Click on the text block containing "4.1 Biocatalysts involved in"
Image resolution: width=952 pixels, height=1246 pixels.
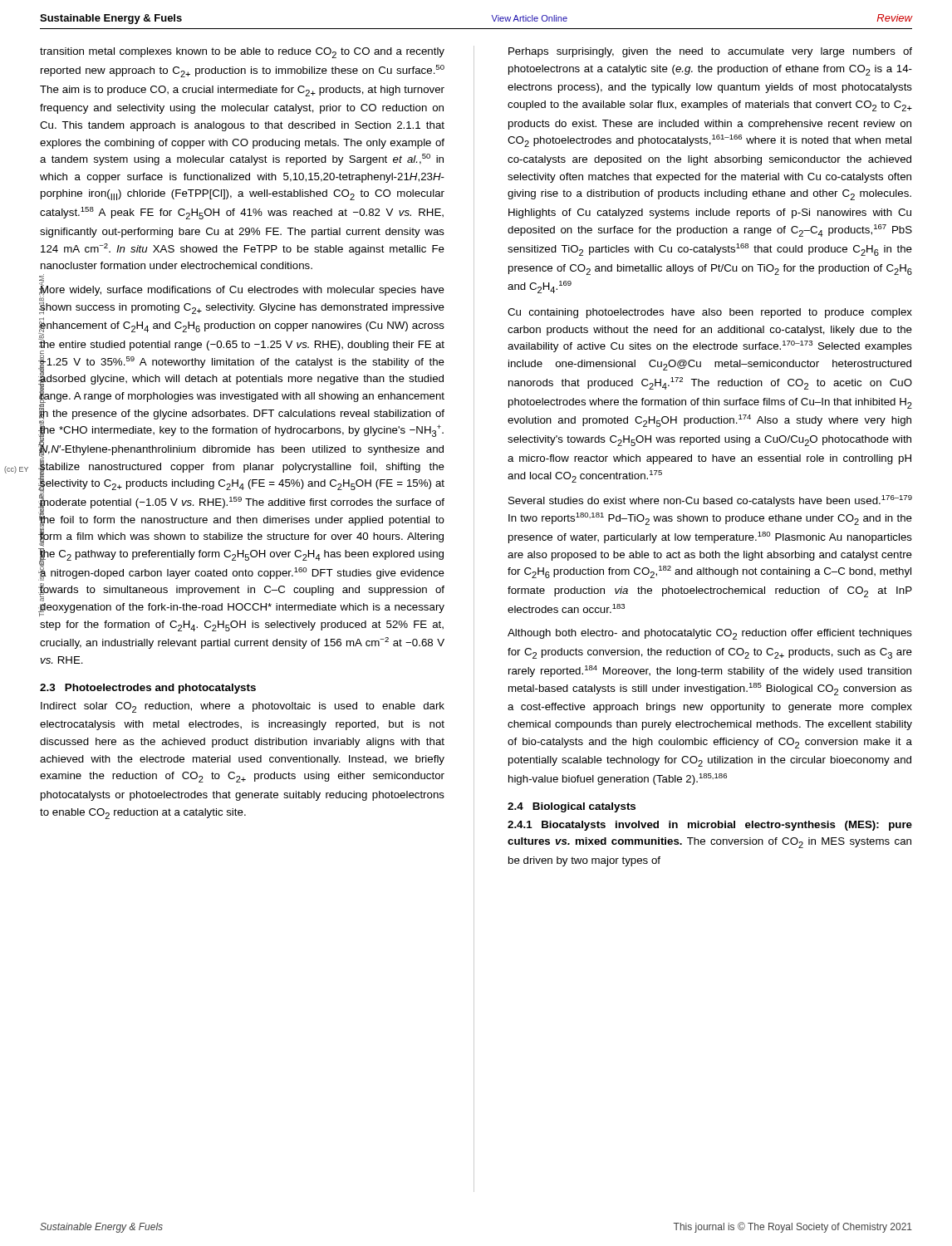710,842
